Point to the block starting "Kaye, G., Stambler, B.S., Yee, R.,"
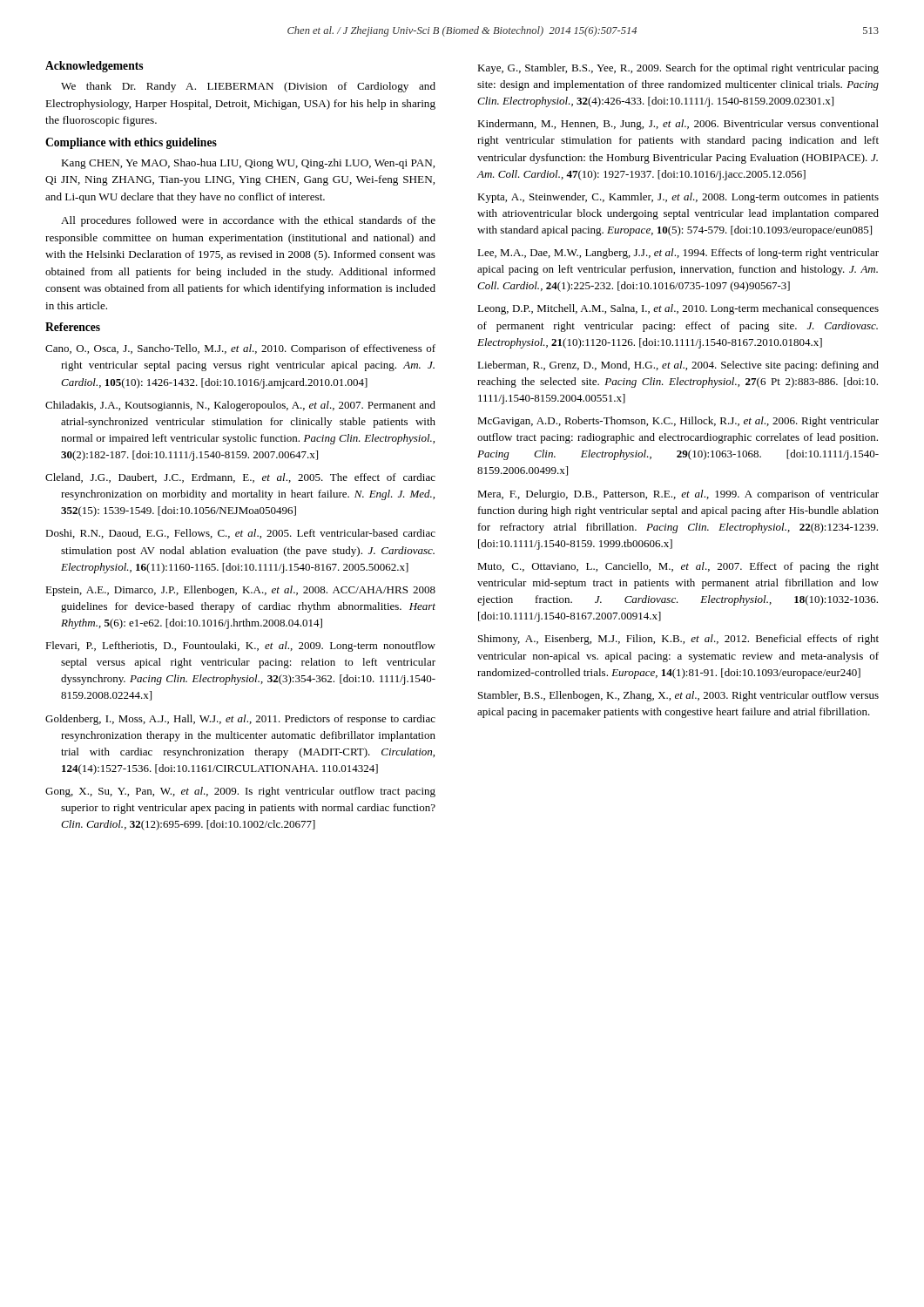924x1307 pixels. (x=678, y=84)
